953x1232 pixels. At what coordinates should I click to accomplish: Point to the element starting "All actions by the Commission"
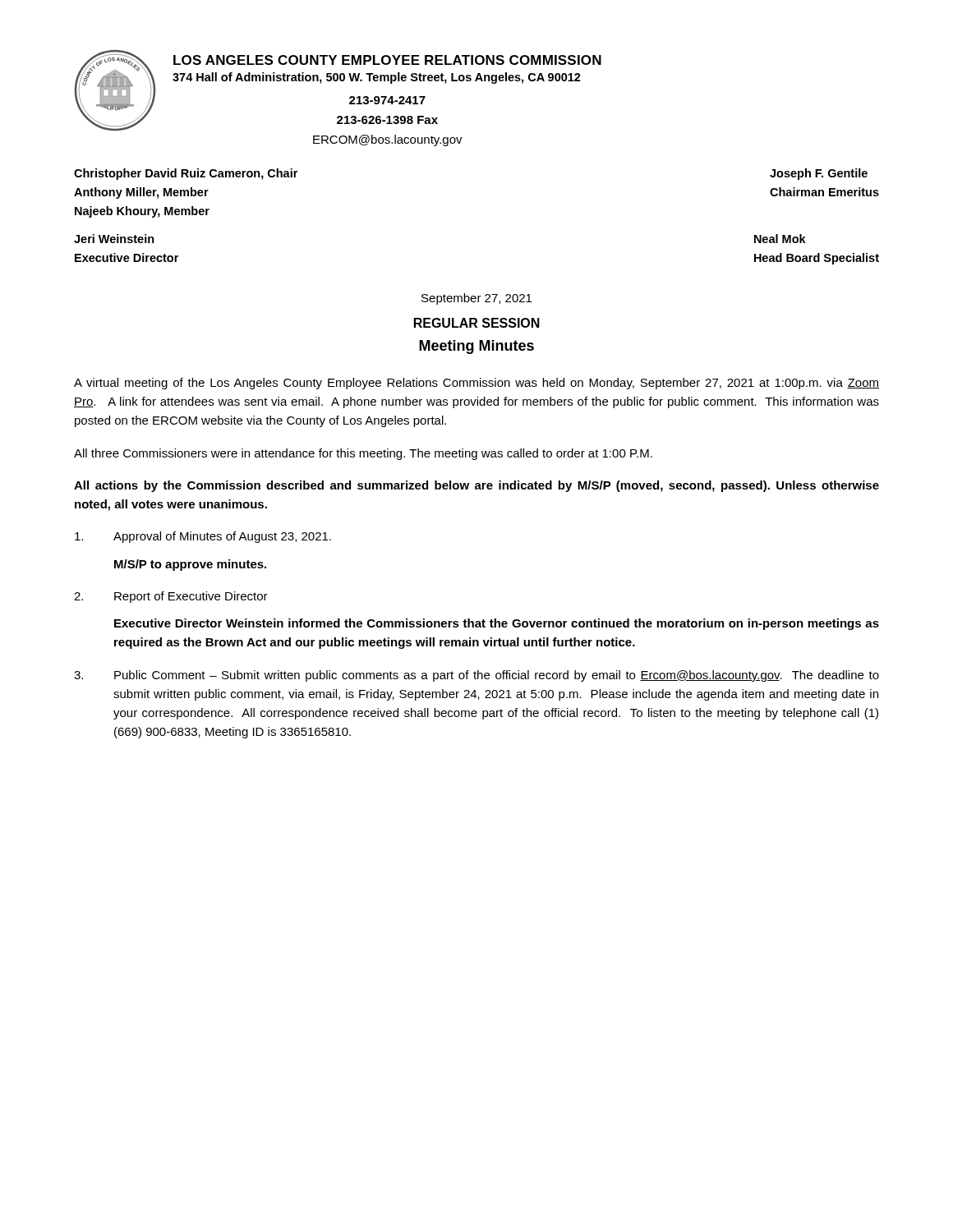pyautogui.click(x=476, y=495)
